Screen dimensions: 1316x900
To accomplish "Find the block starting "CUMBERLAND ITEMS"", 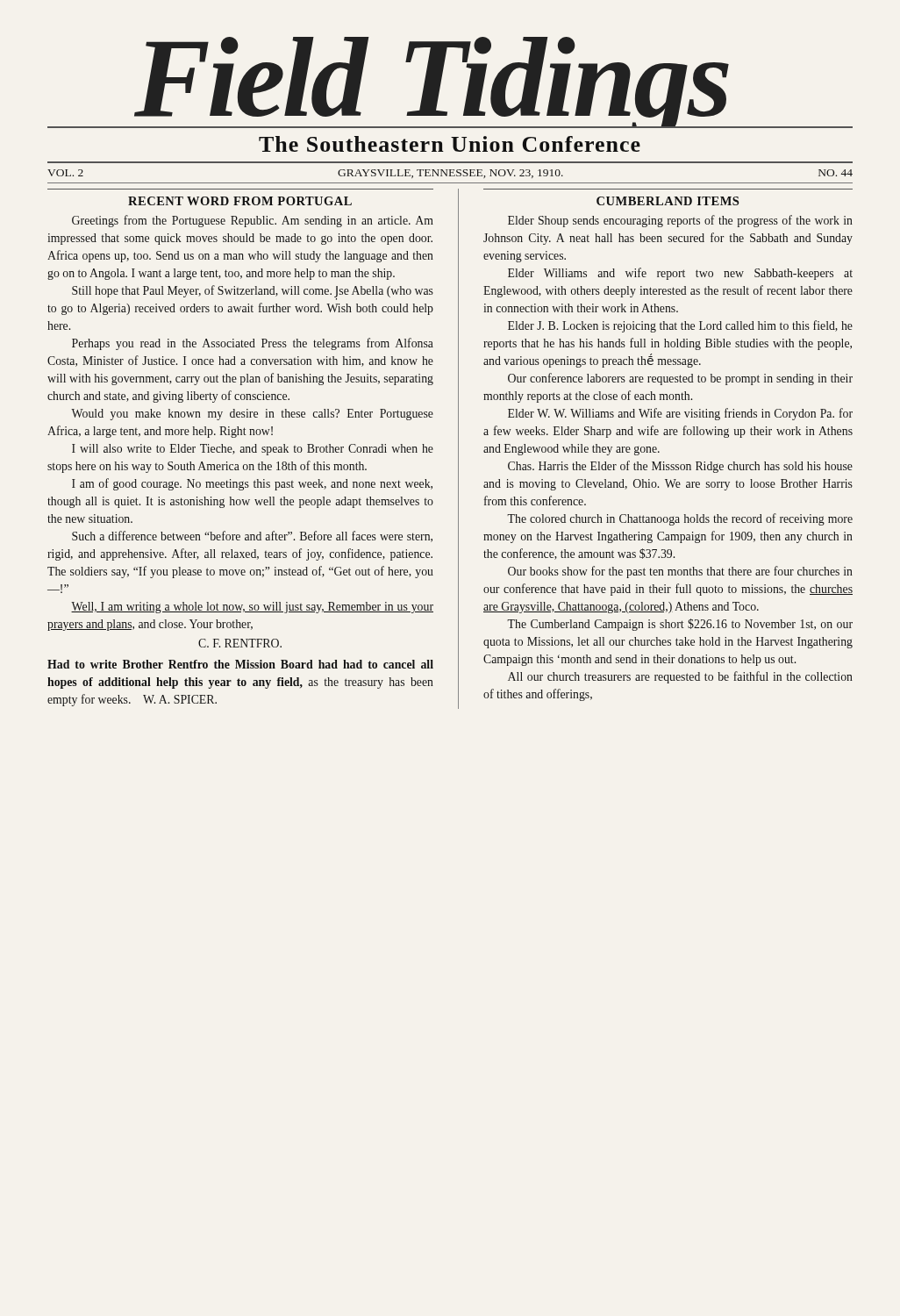I will pos(668,201).
